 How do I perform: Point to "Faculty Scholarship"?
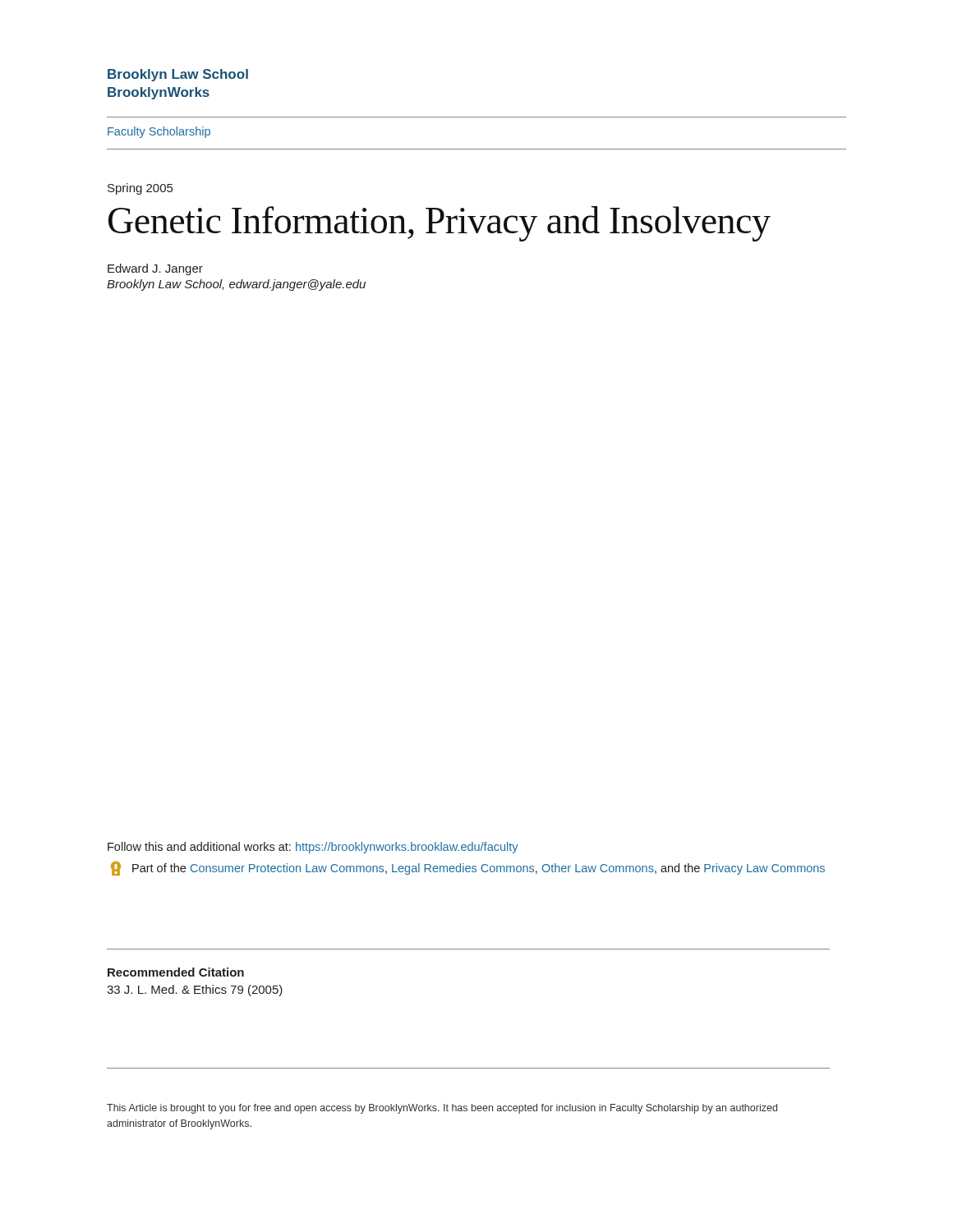tap(159, 132)
